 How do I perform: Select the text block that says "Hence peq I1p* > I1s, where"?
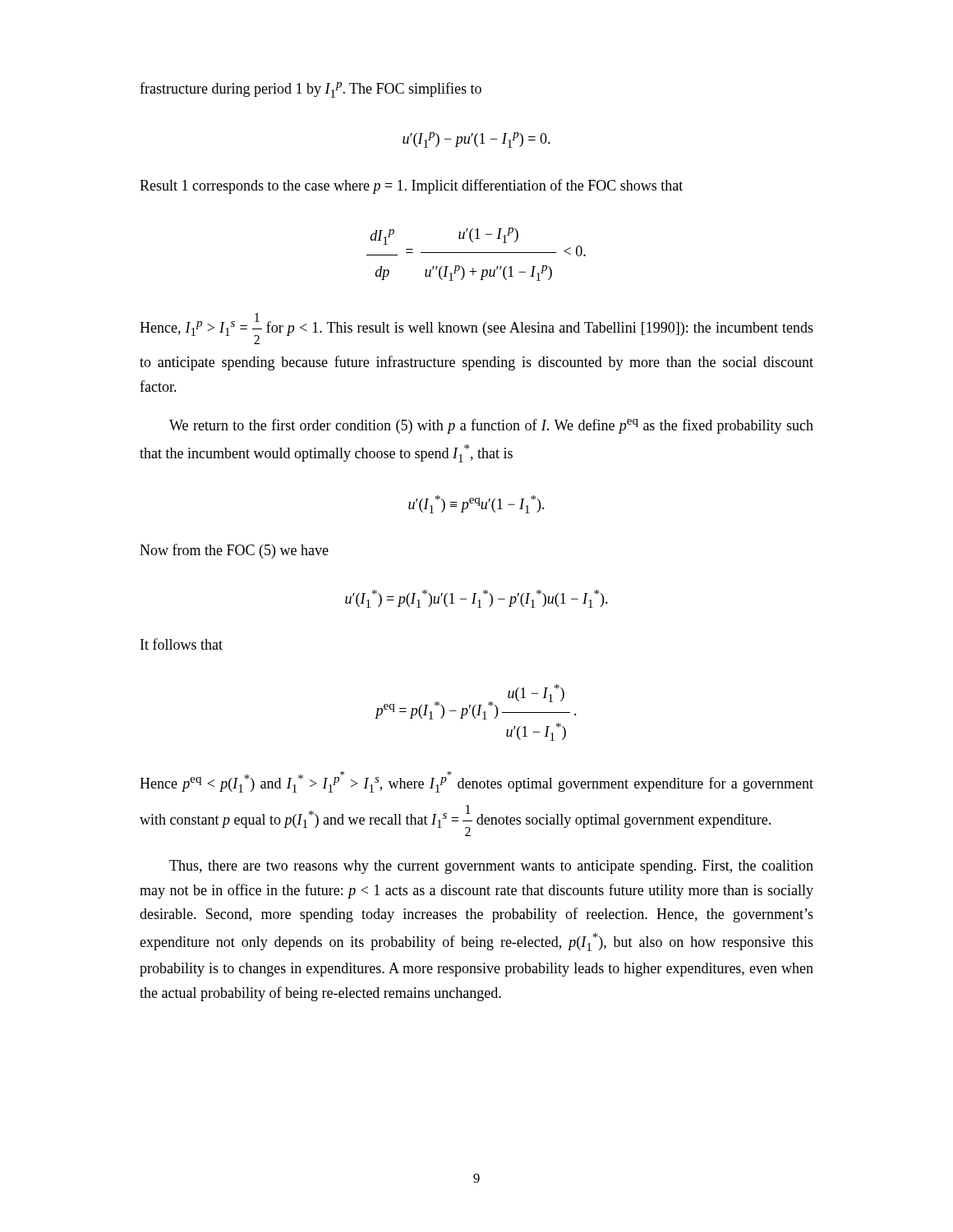tap(476, 806)
